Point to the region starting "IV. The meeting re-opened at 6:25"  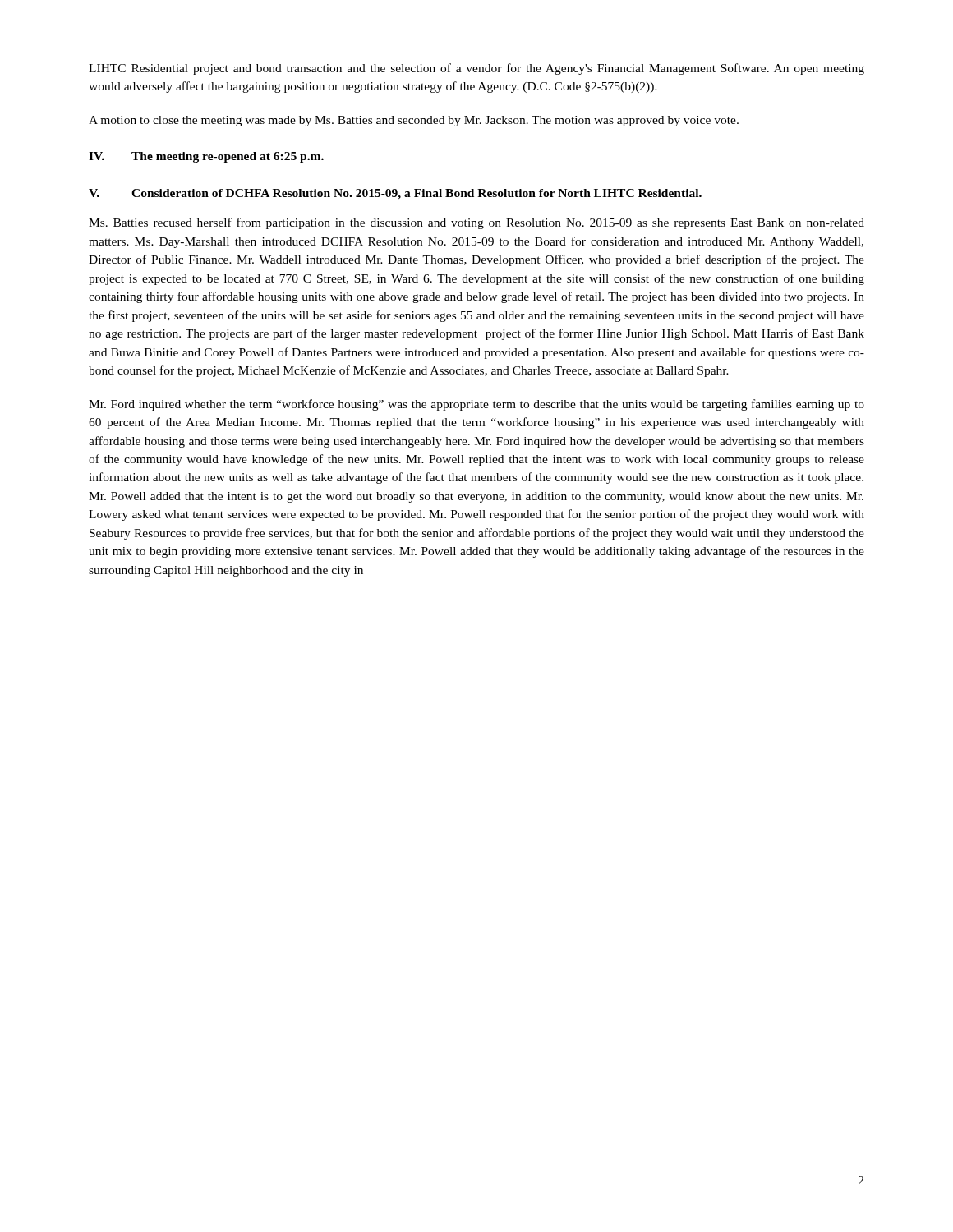tap(206, 157)
